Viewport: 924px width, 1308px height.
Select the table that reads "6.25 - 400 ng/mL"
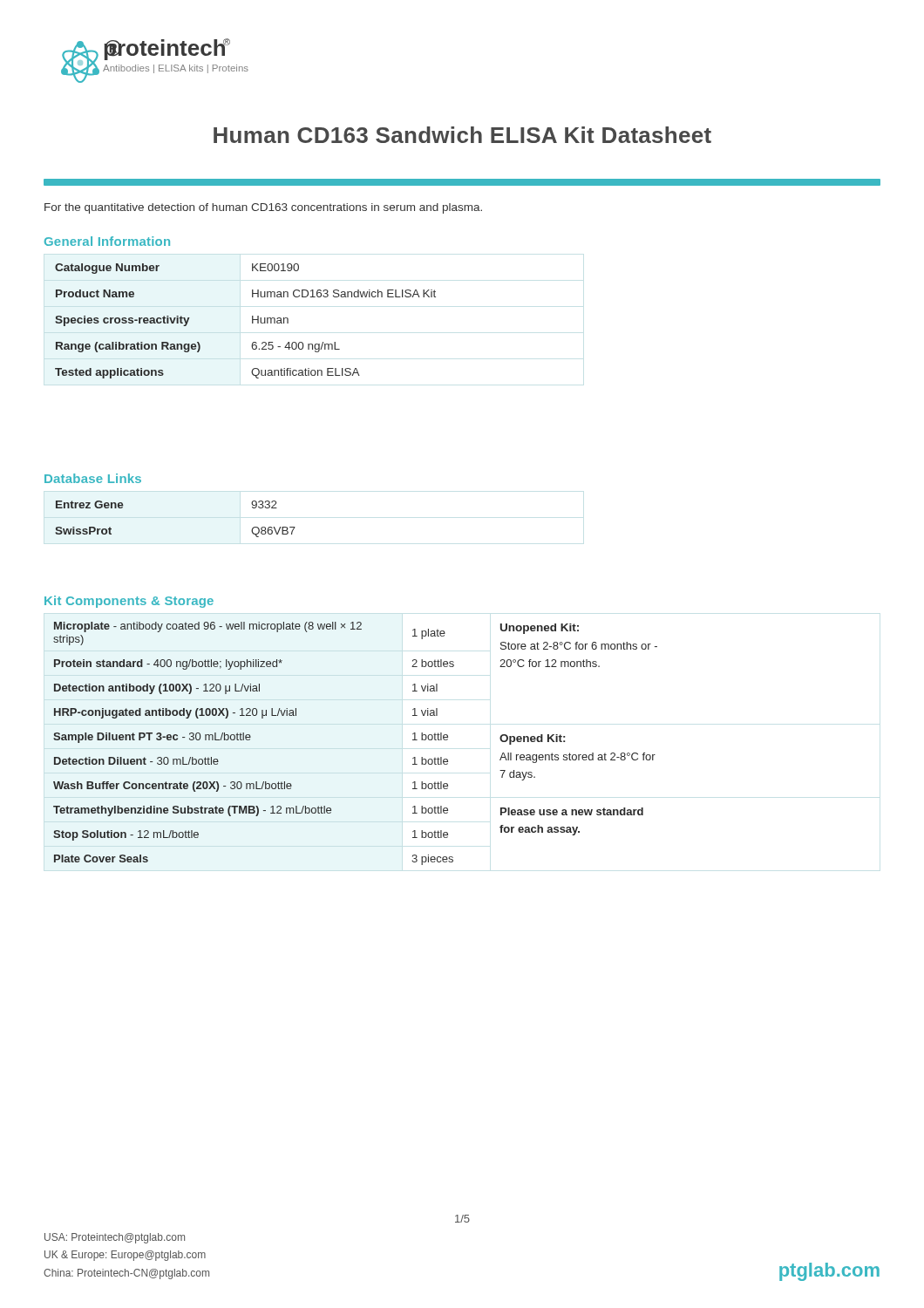(314, 320)
